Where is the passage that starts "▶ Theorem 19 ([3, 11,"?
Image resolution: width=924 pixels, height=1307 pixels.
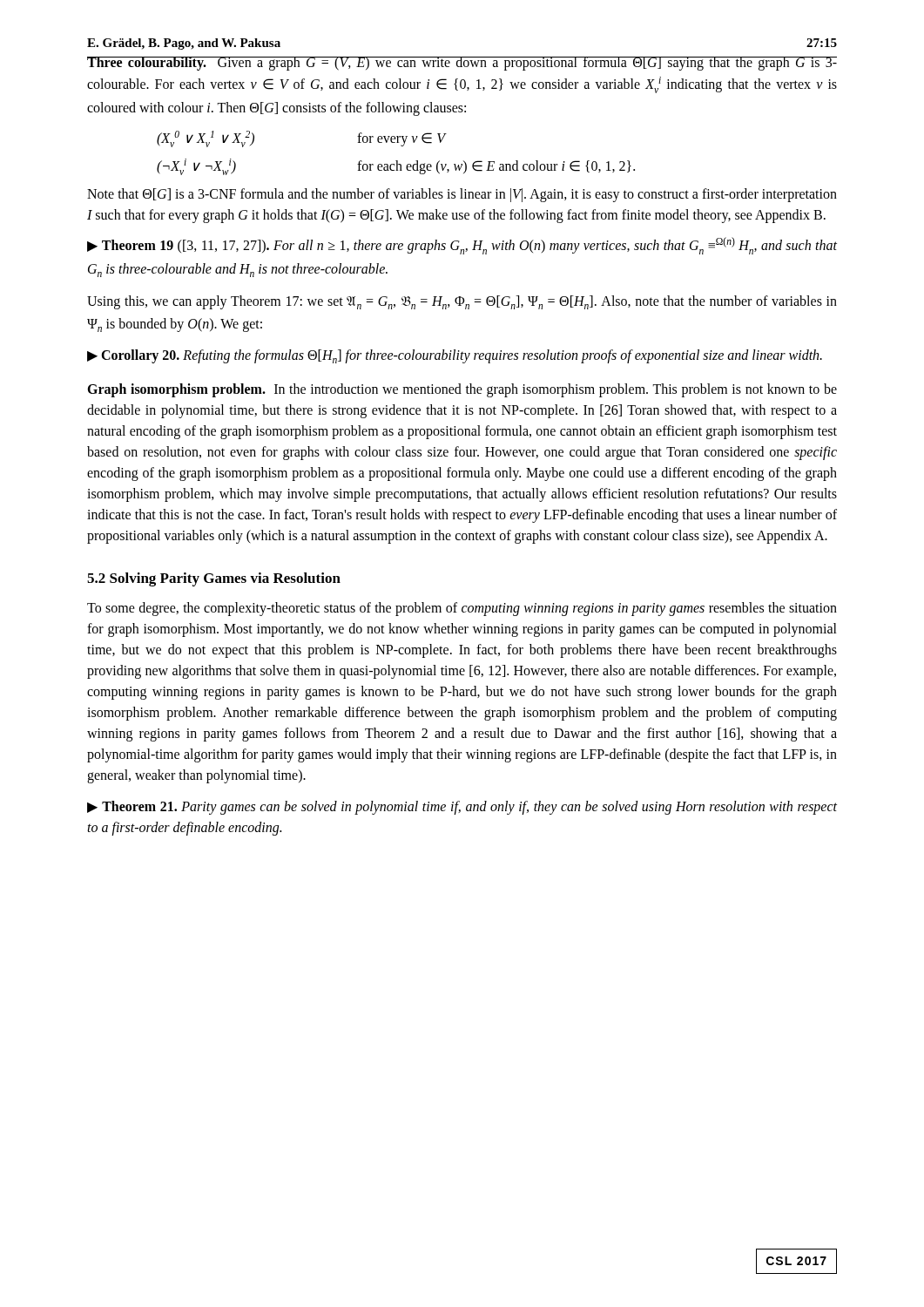coord(462,258)
